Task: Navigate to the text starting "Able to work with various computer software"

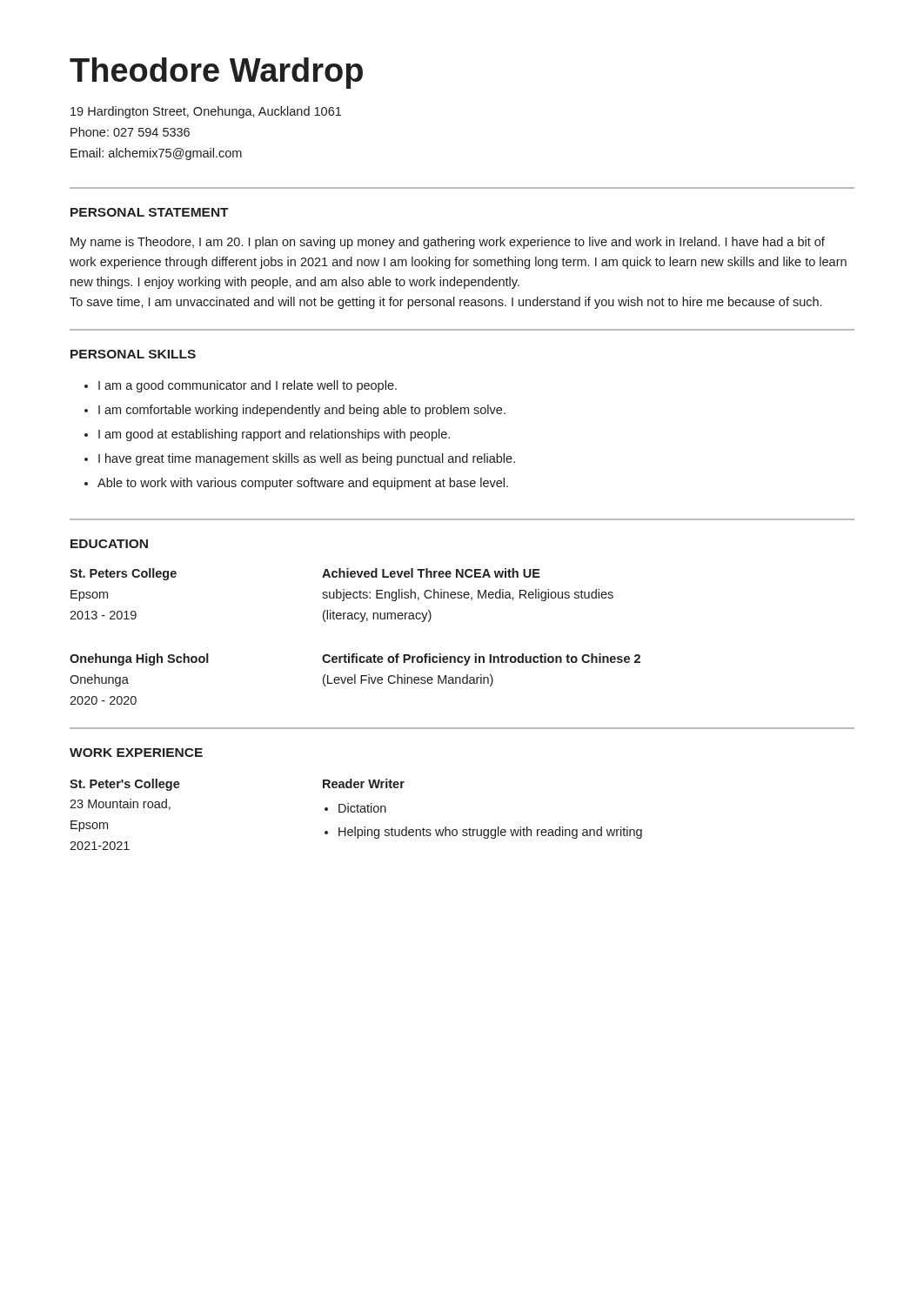Action: (303, 483)
